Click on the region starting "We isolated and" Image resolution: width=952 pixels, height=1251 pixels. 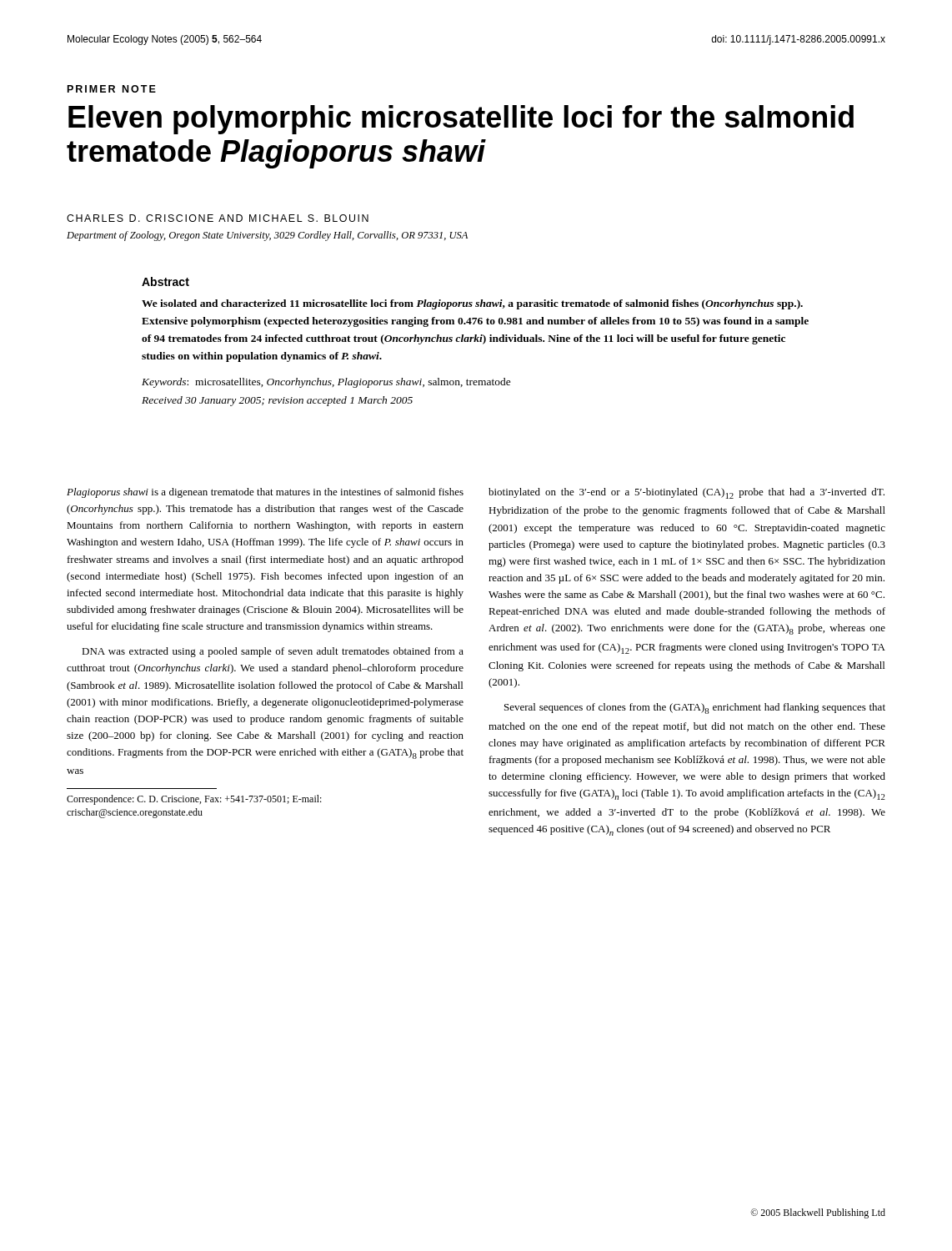476,330
